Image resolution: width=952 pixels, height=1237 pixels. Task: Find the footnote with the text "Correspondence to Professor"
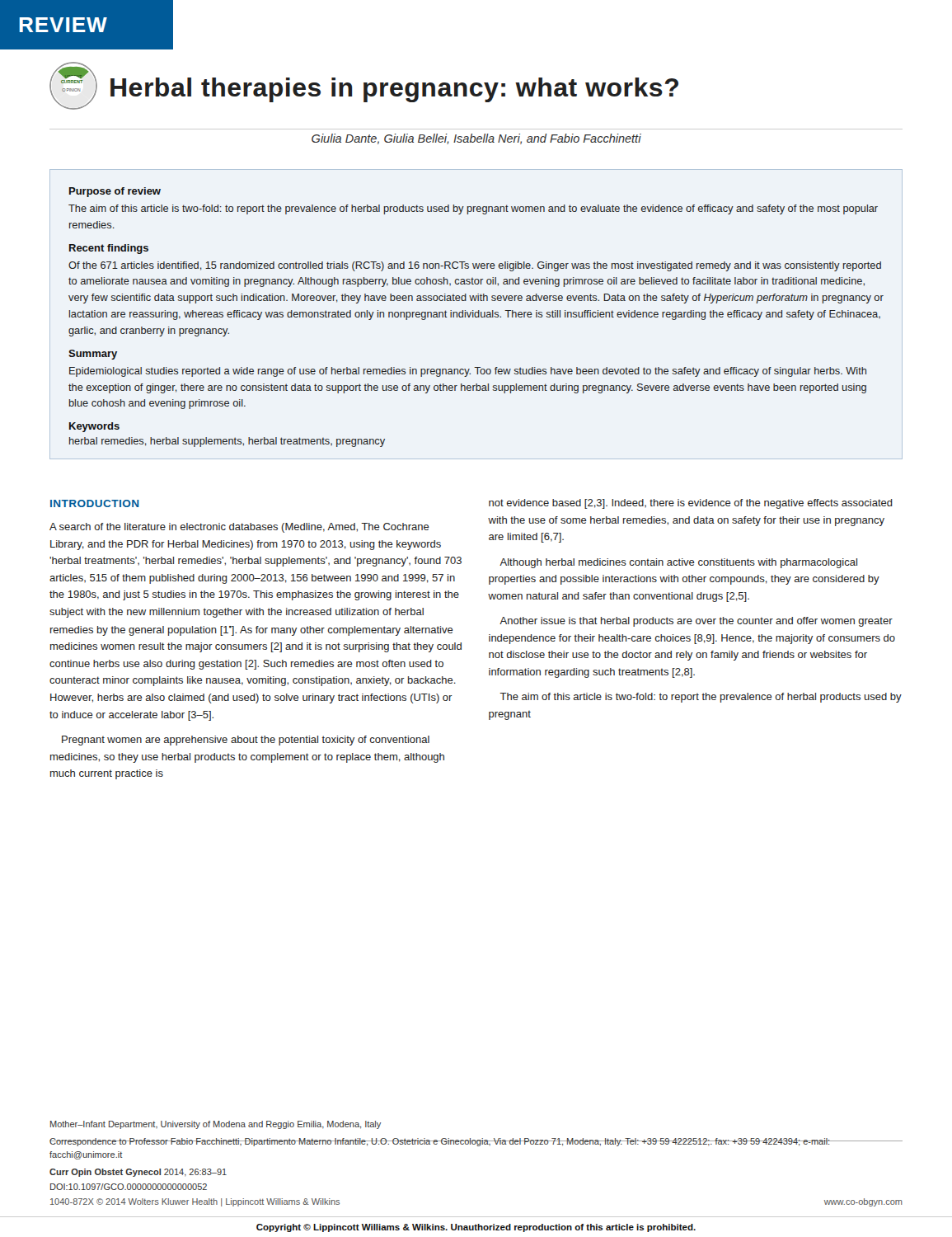pyautogui.click(x=440, y=1148)
